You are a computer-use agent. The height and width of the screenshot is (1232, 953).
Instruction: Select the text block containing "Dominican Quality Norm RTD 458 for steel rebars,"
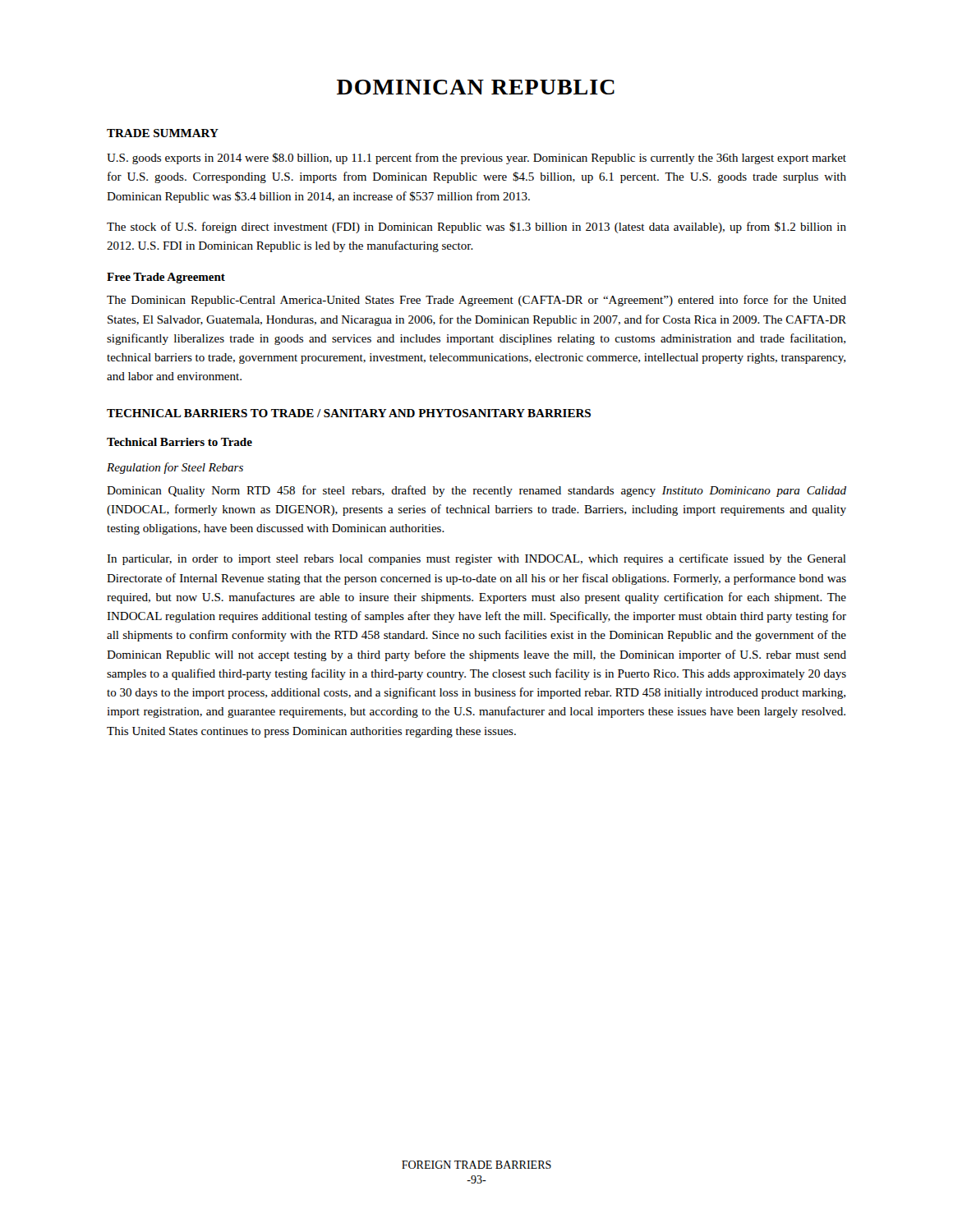(x=476, y=509)
